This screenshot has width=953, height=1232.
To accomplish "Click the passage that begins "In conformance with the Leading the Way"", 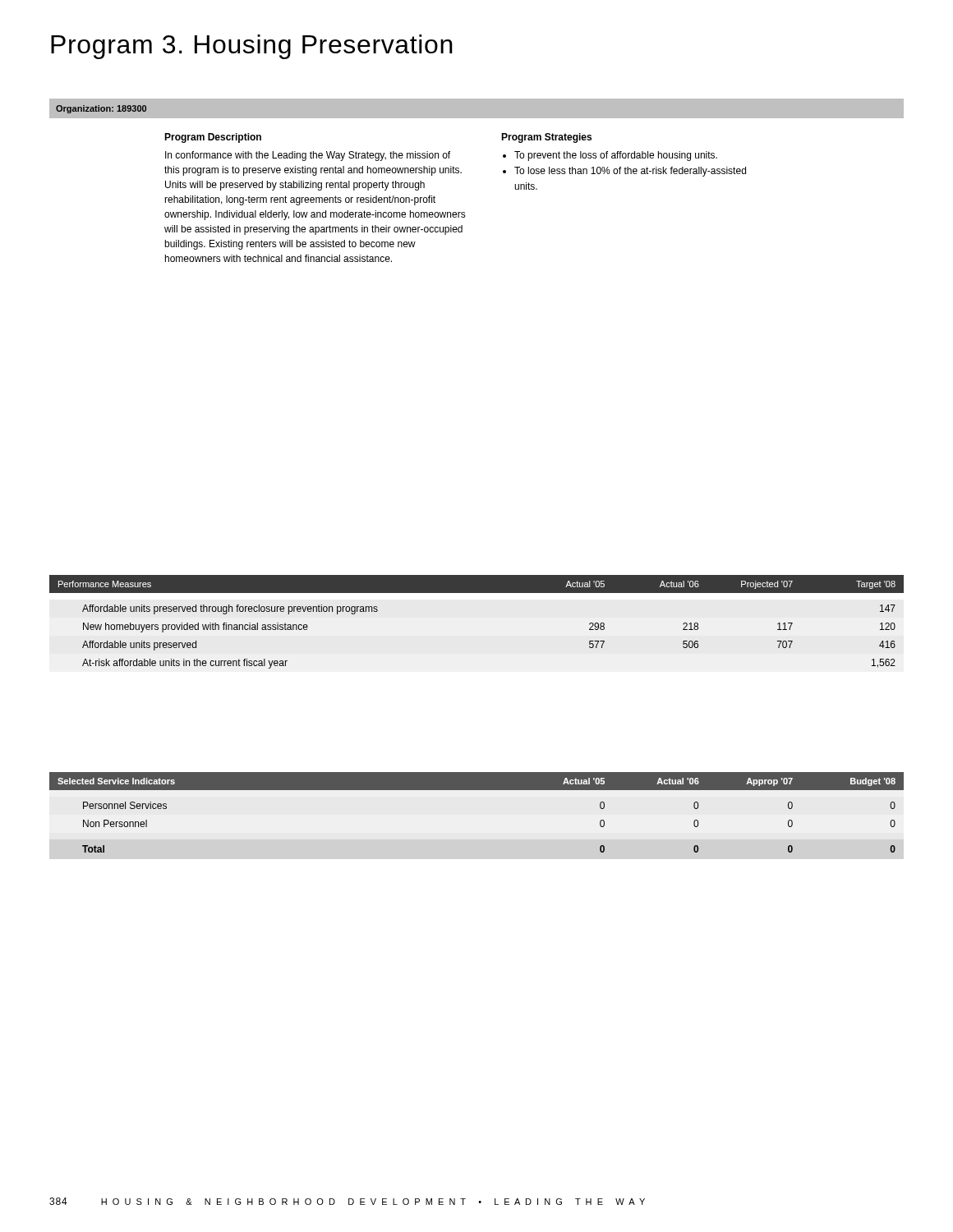I will coord(315,207).
